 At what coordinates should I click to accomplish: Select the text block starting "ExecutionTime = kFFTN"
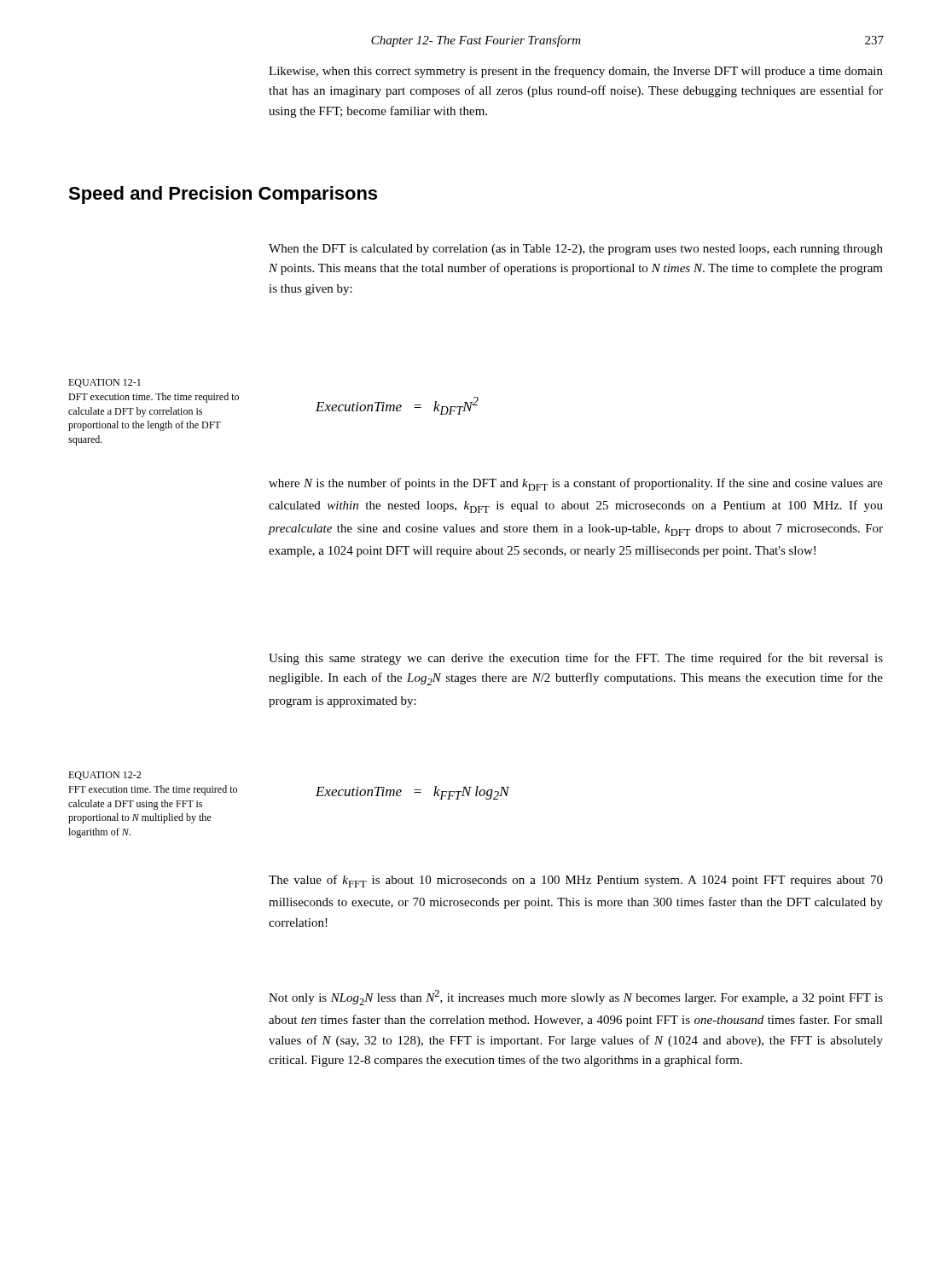coord(412,793)
